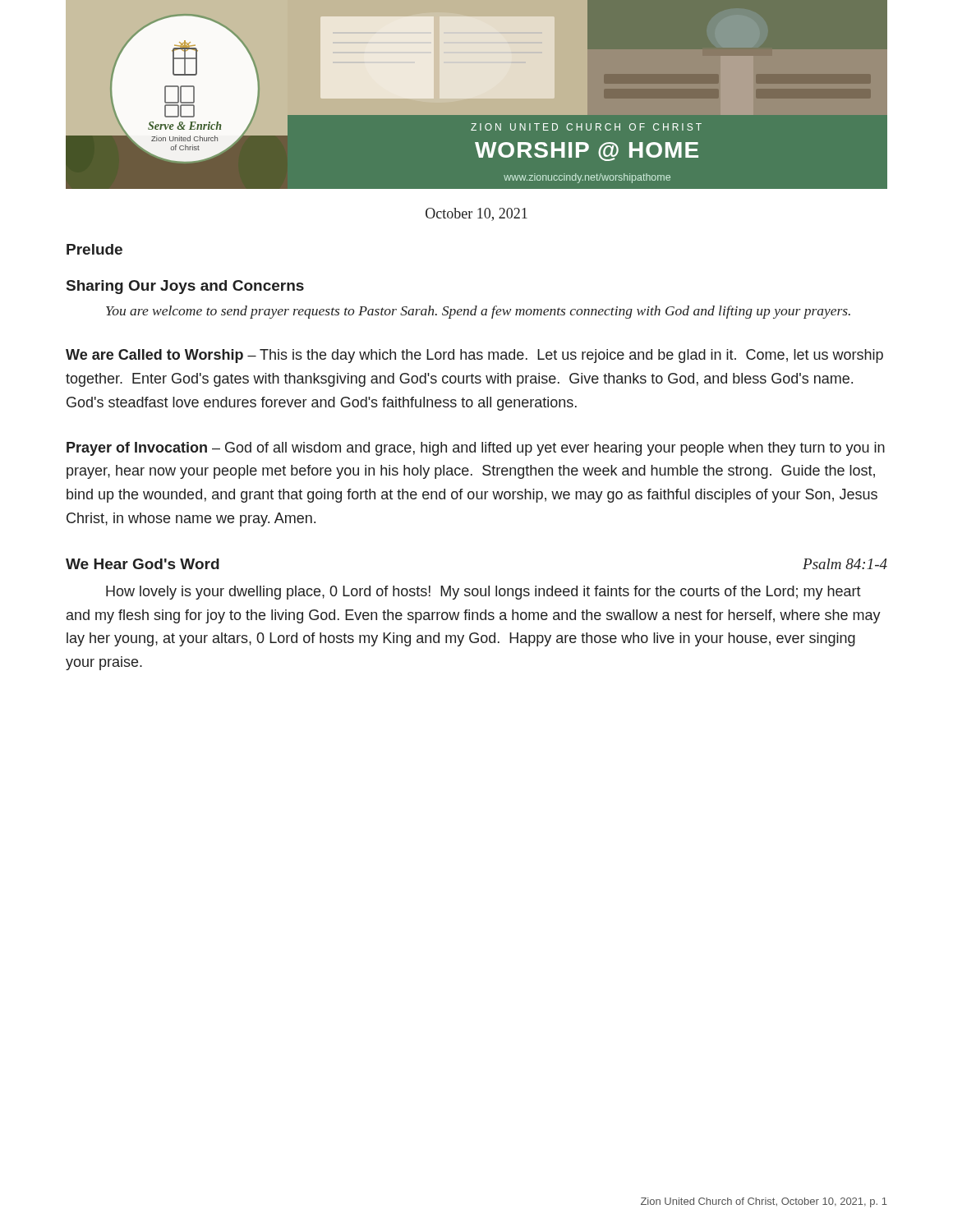Locate a illustration
The width and height of the screenshot is (953, 1232).
point(476,94)
